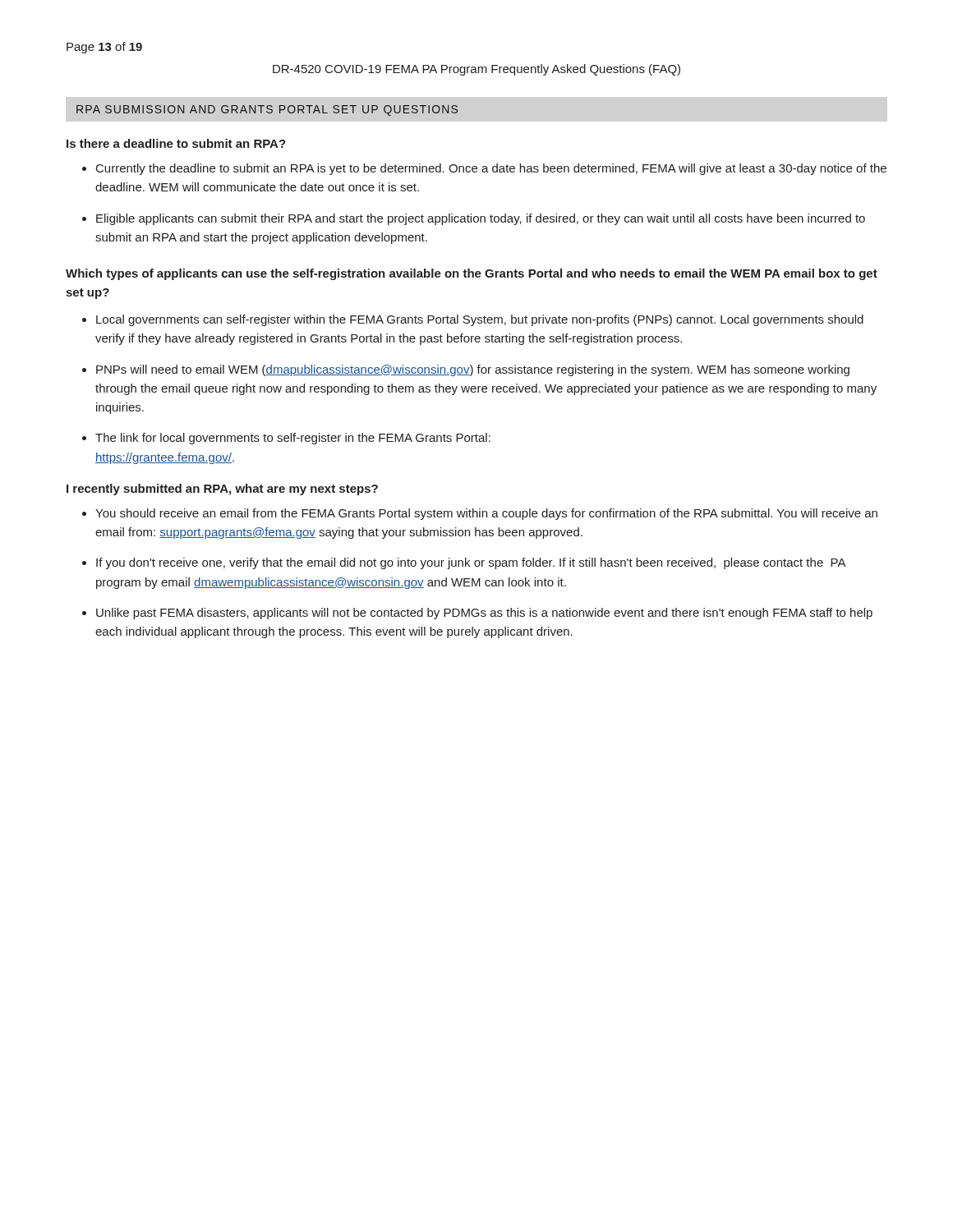Viewport: 953px width, 1232px height.
Task: Point to the passage starting "Local governments can self-register"
Action: 476,329
